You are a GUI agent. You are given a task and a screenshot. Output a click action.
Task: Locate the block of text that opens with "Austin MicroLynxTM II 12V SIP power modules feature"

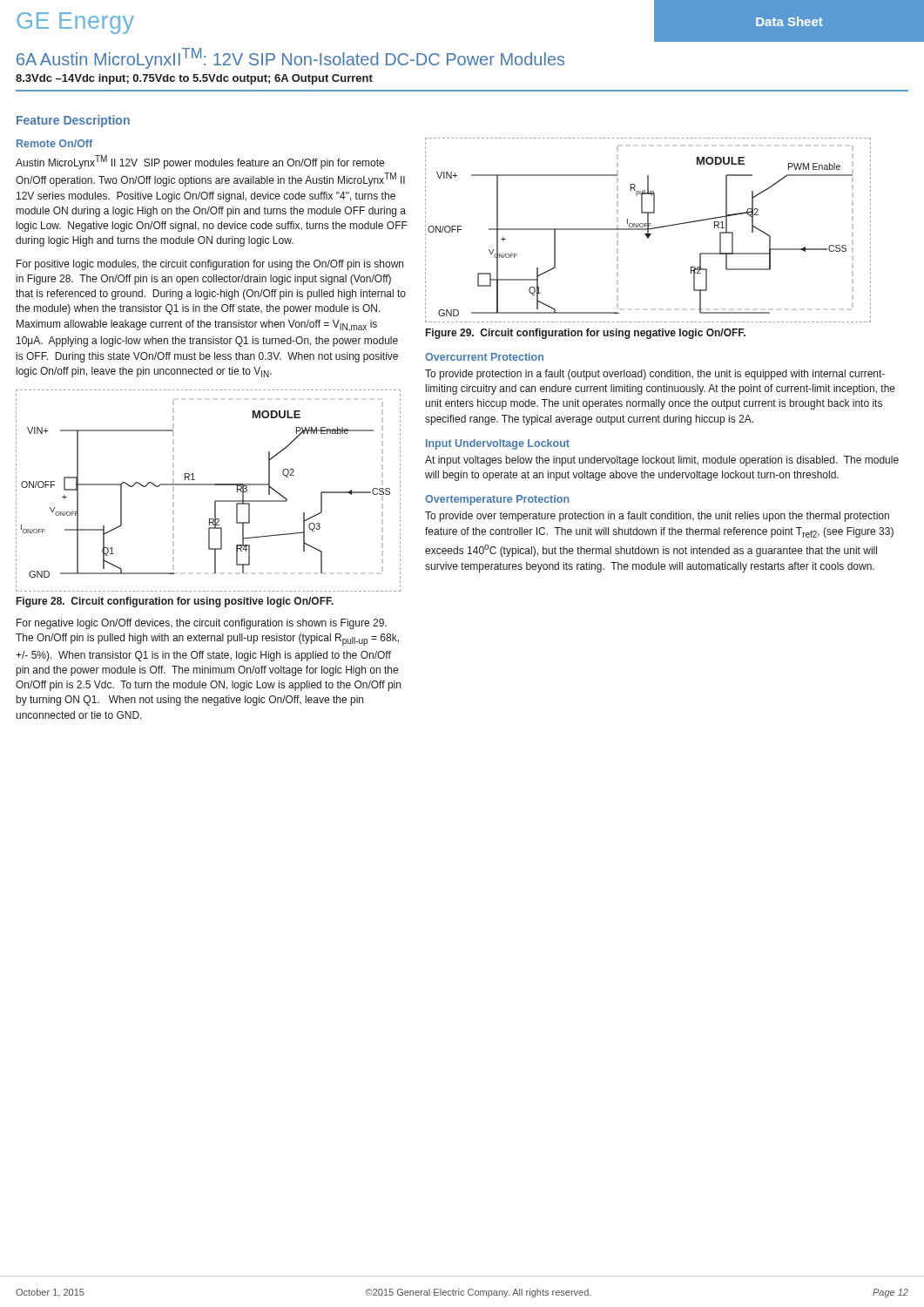coord(212,201)
